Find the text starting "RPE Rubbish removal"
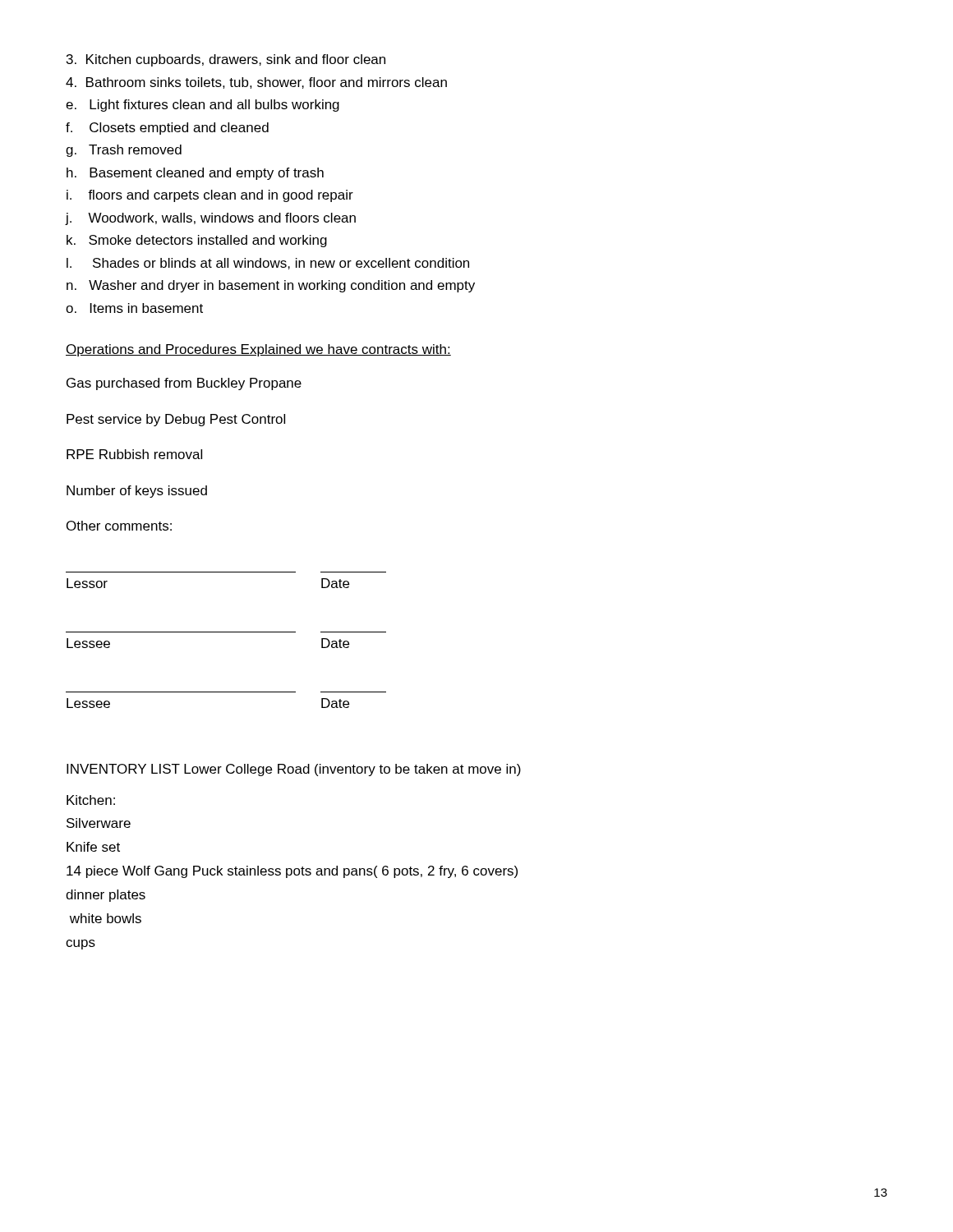953x1232 pixels. 134,455
